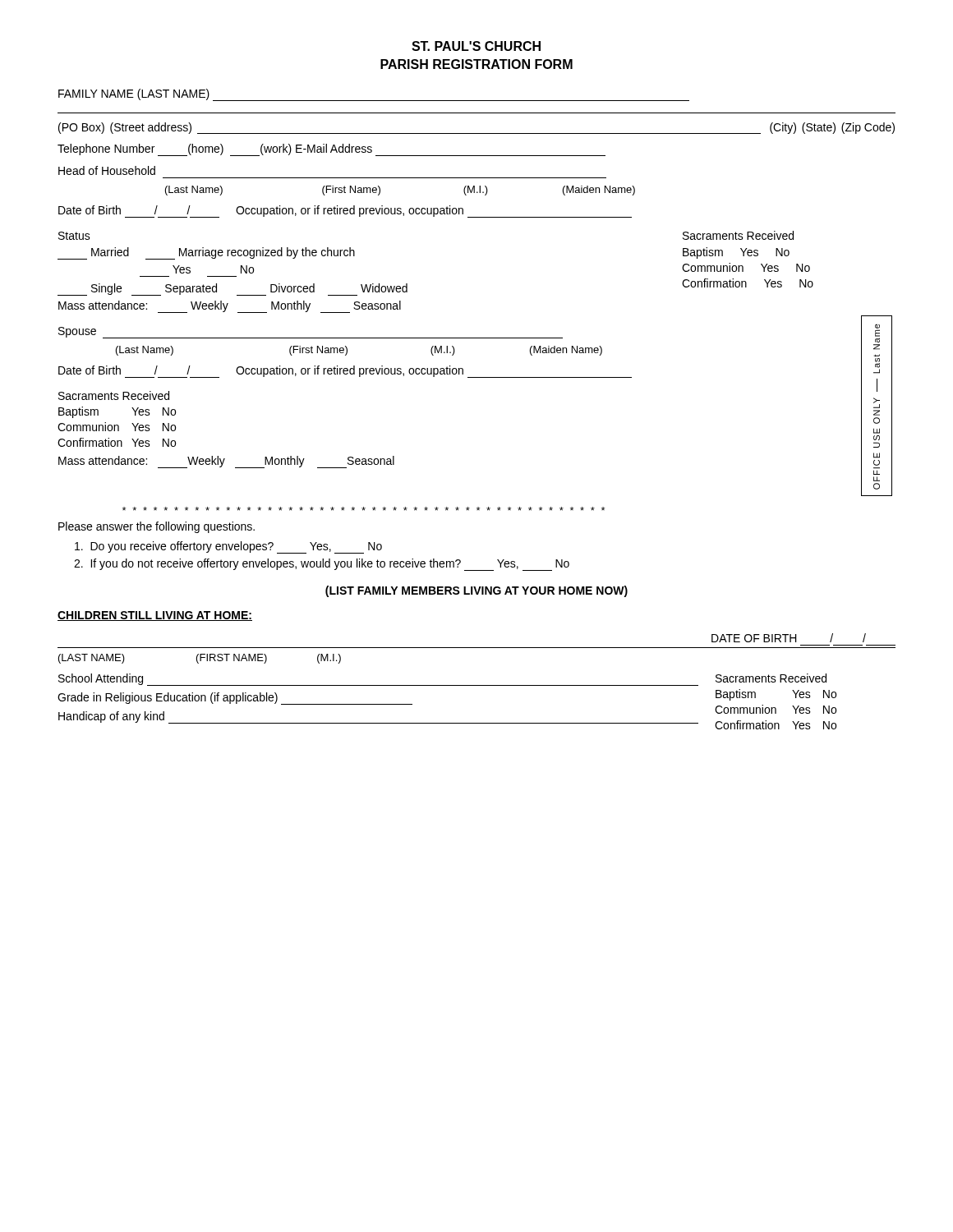Select the list item containing "2. If you"
The width and height of the screenshot is (953, 1232).
tap(322, 564)
